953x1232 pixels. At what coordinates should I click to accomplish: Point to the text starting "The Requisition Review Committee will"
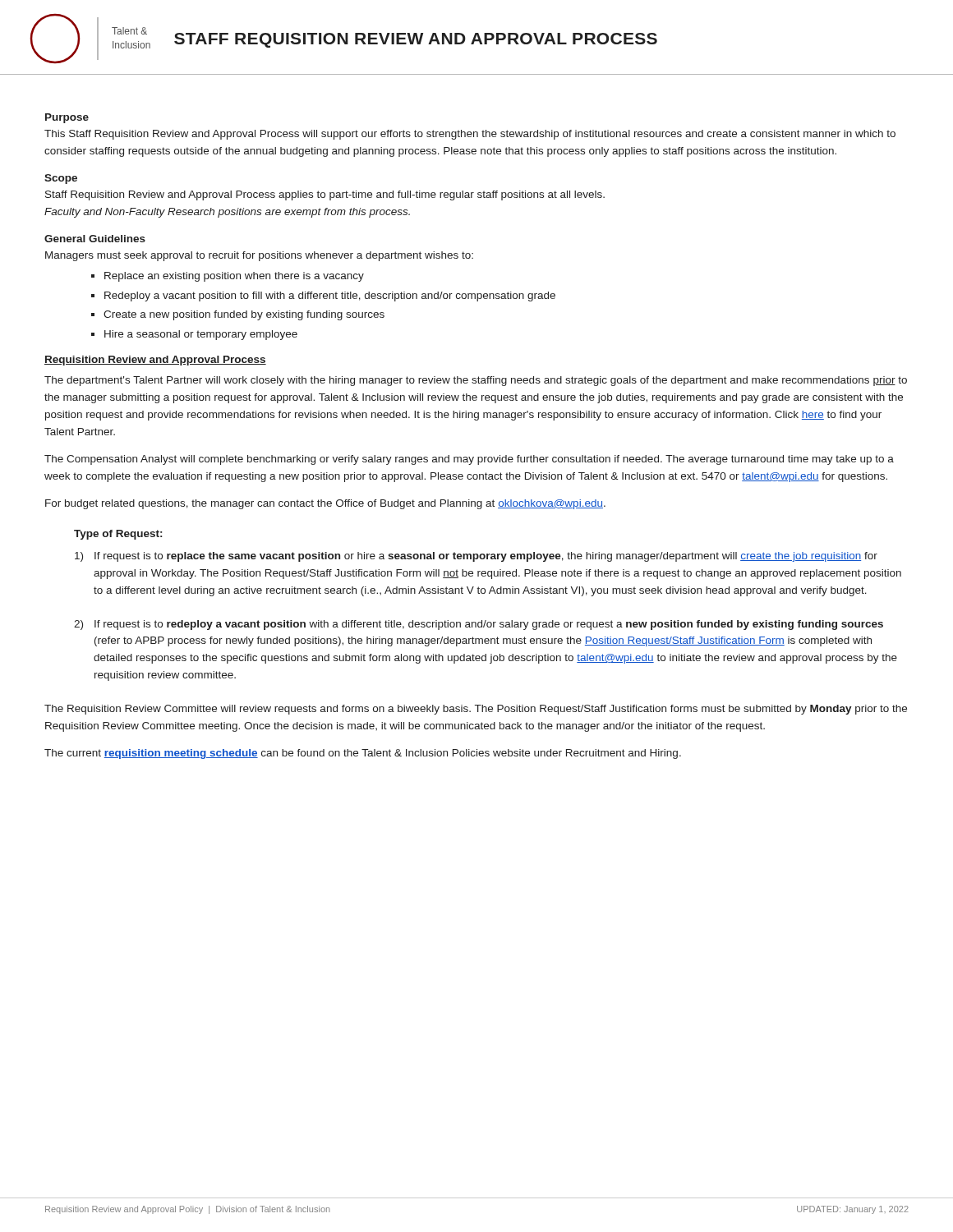pyautogui.click(x=476, y=717)
